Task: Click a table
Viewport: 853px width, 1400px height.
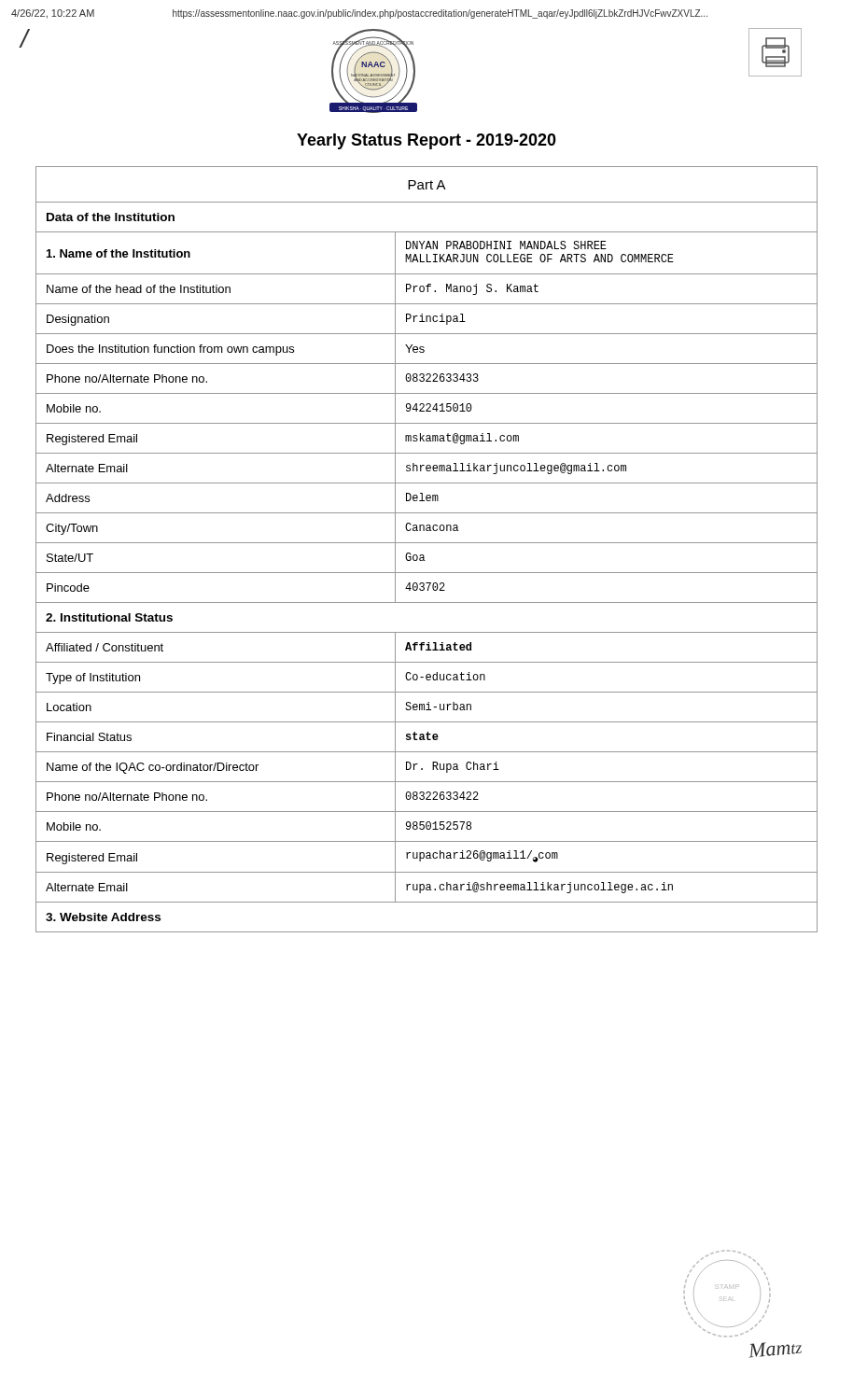Action: (x=426, y=550)
